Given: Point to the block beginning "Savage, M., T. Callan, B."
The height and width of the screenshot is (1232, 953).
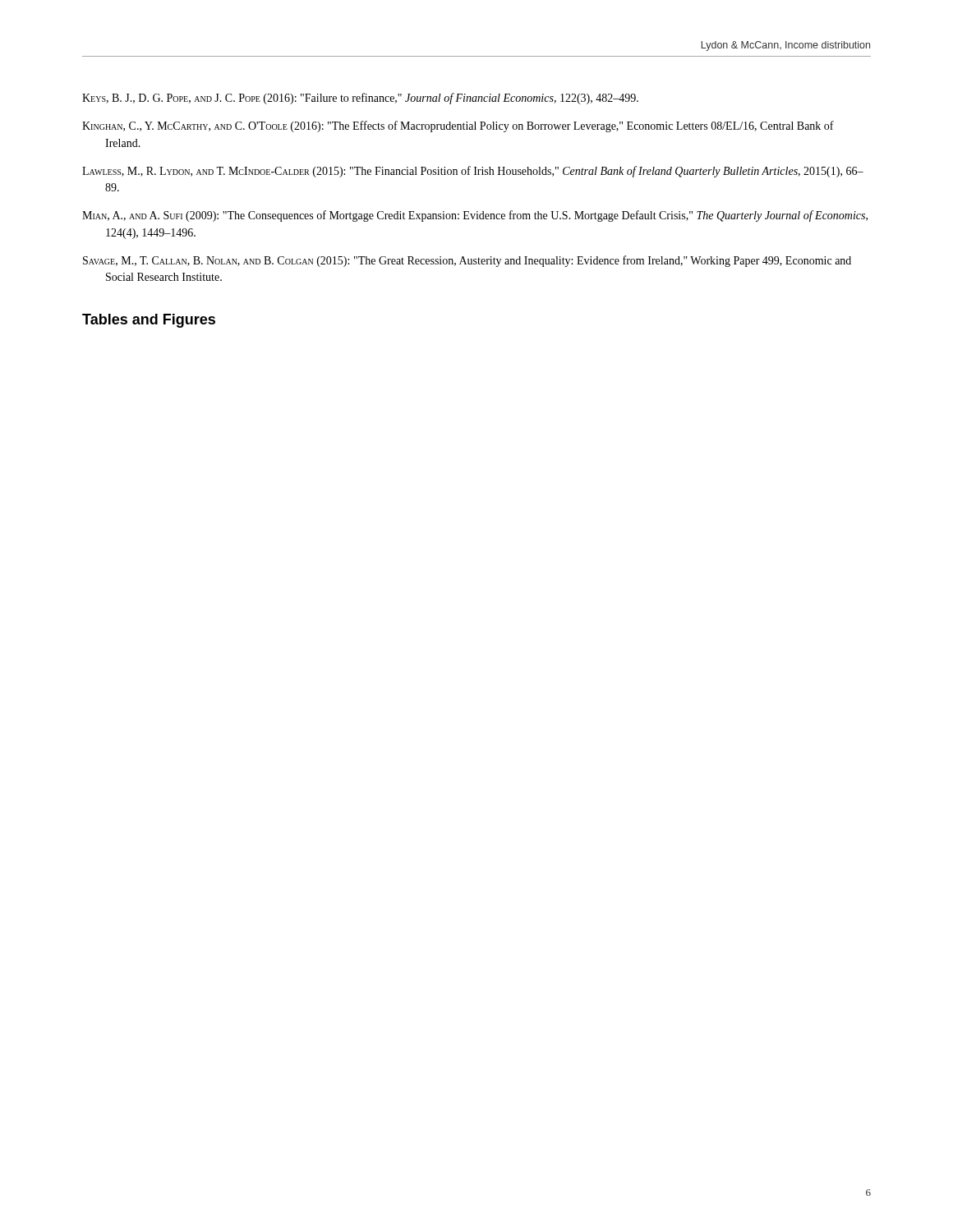Looking at the screenshot, I should pyautogui.click(x=476, y=270).
